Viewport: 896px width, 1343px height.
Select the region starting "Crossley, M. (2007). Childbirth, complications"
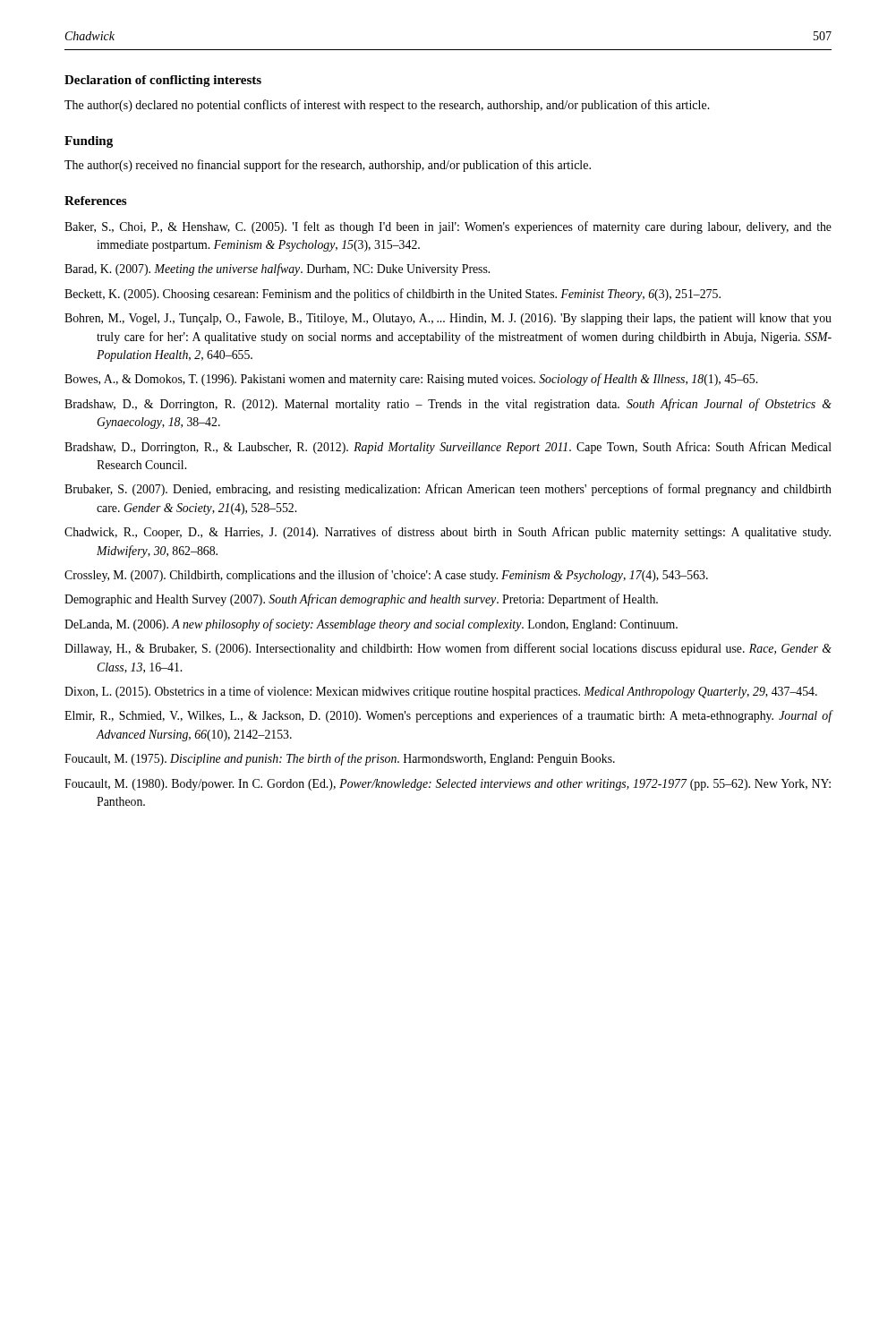coord(386,575)
